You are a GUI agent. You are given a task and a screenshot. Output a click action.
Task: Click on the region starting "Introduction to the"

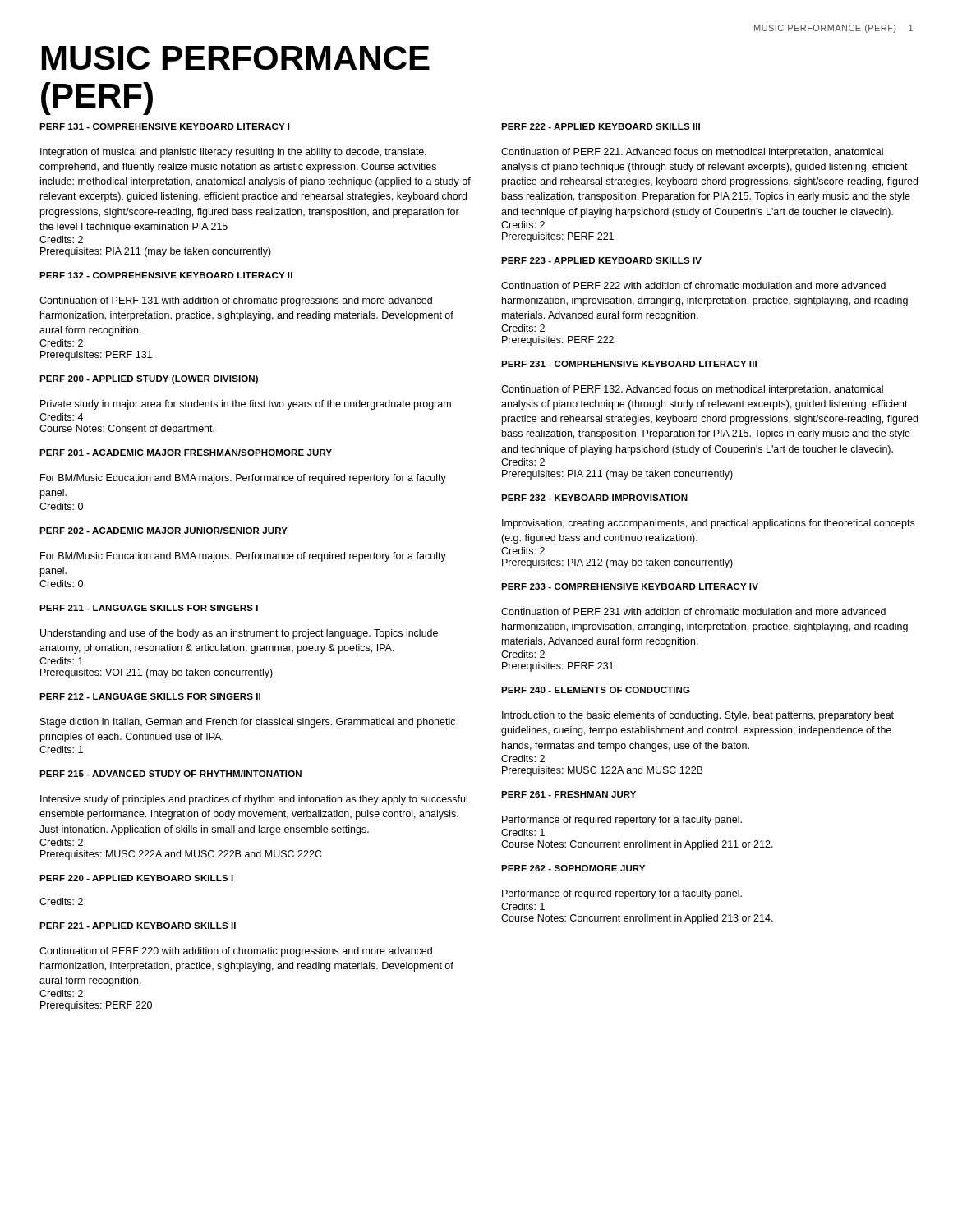pos(711,742)
